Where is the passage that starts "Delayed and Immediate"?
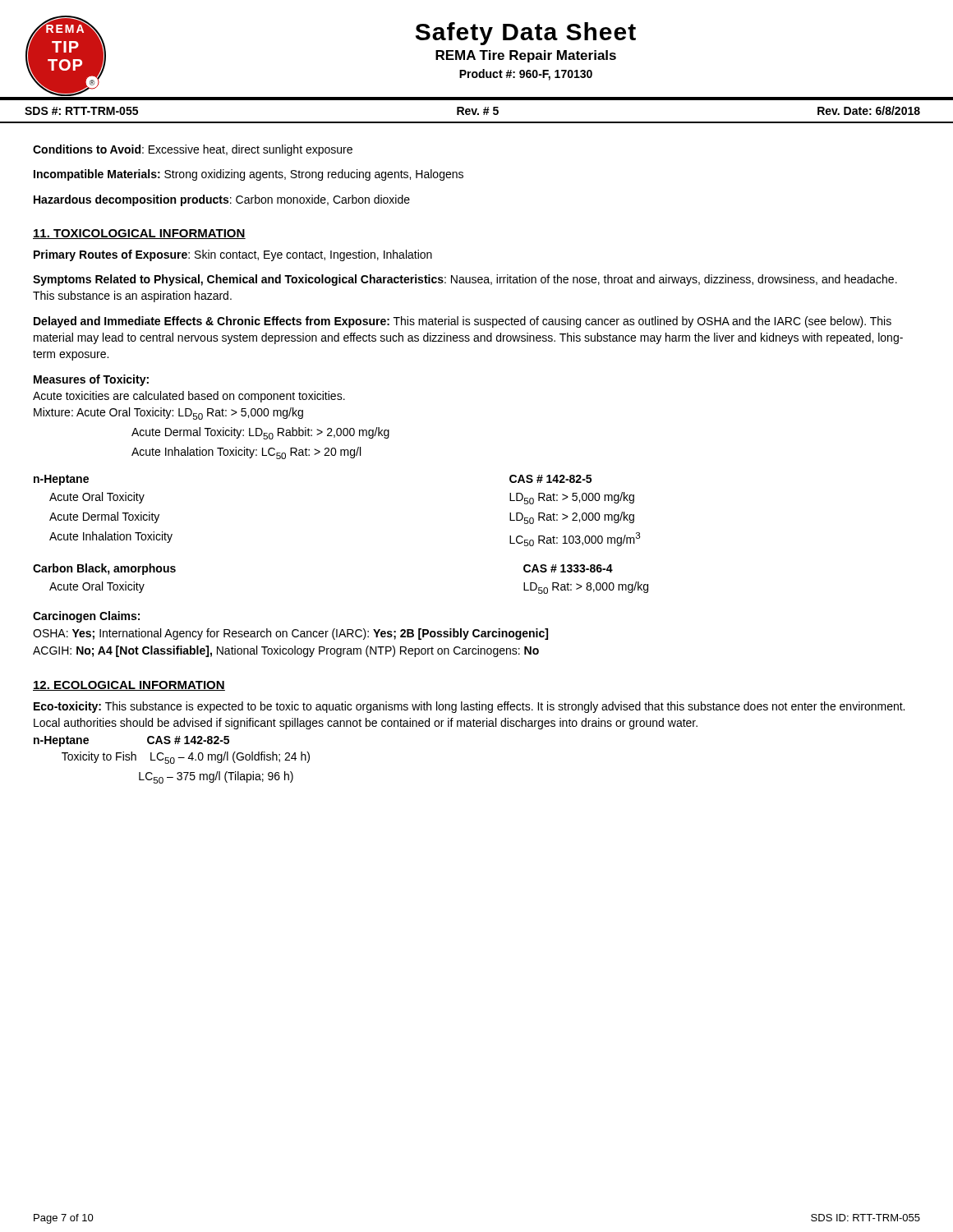The image size is (953, 1232). click(x=468, y=338)
